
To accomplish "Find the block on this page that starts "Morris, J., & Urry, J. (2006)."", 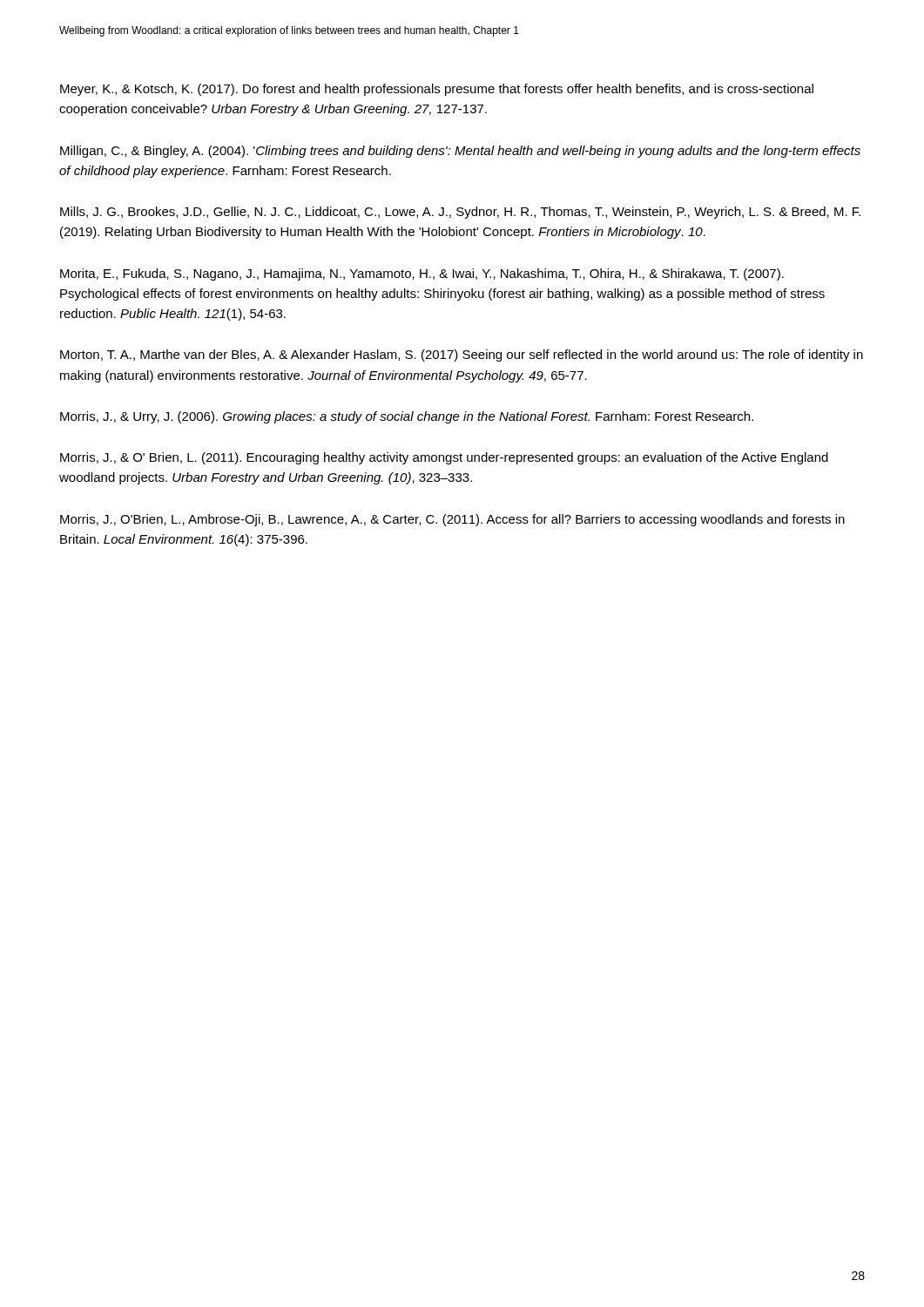I will [x=407, y=416].
